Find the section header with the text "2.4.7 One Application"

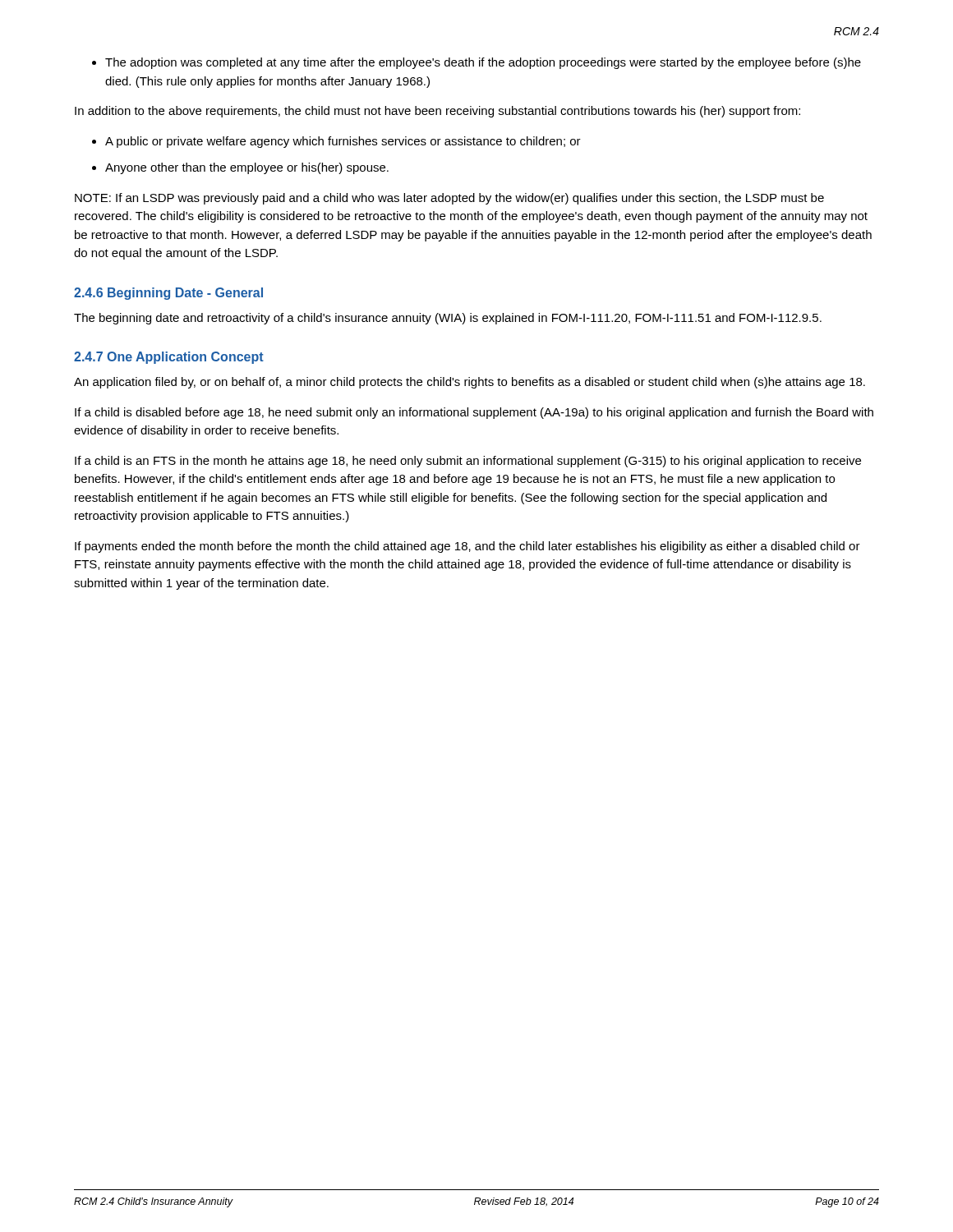(x=169, y=357)
